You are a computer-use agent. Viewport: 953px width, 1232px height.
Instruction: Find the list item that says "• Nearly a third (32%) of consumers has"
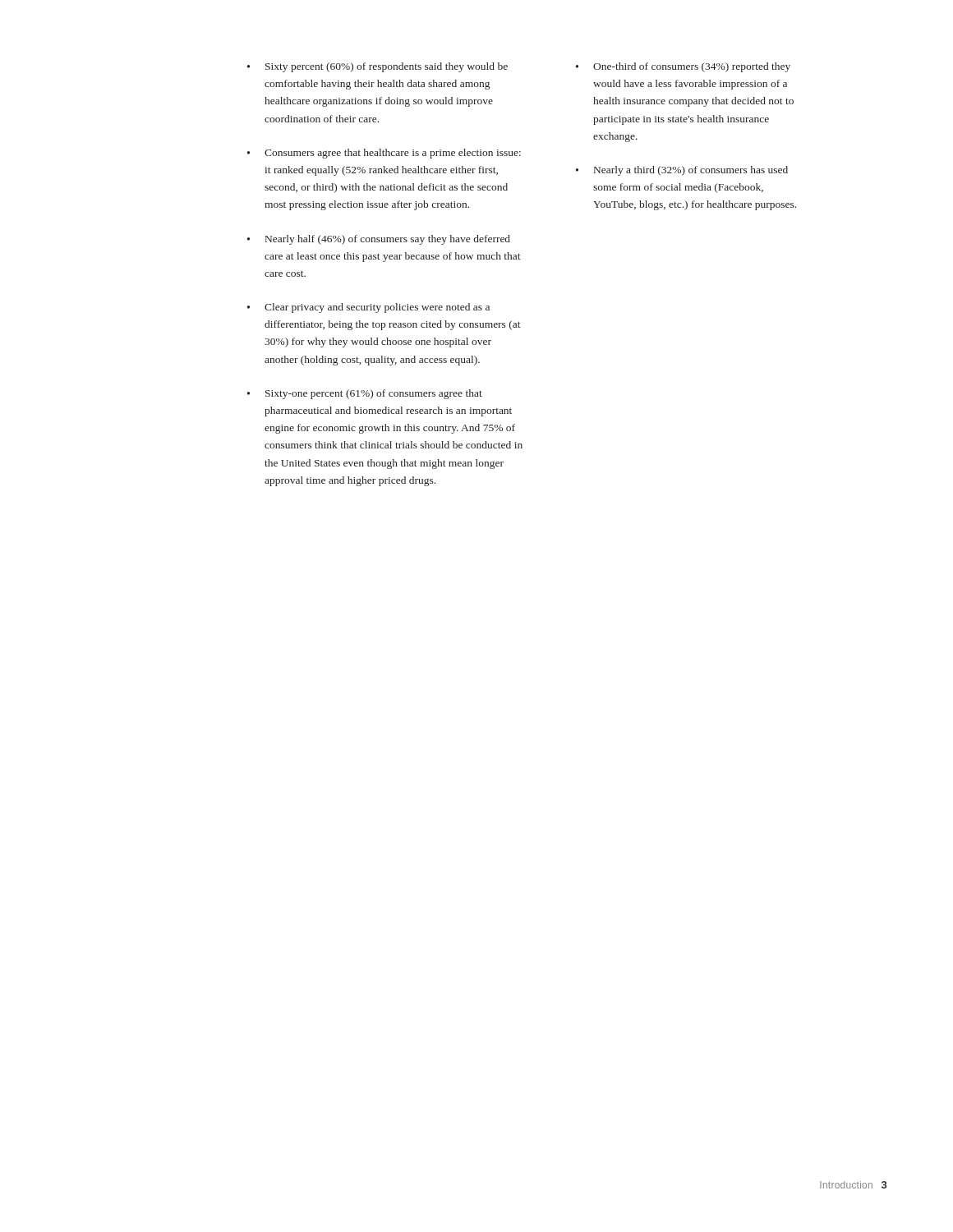tap(690, 187)
